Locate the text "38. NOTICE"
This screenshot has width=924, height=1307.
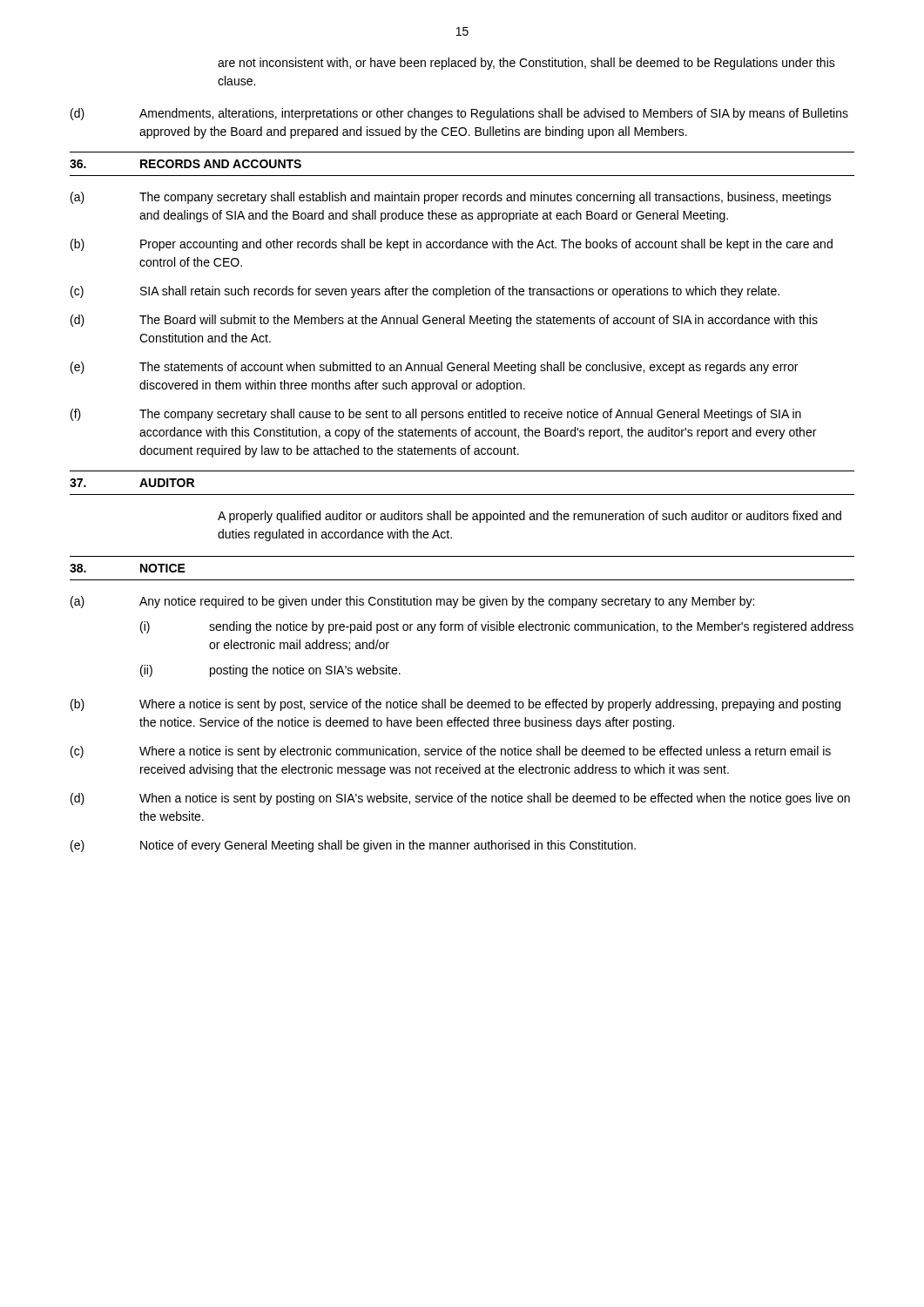128,568
